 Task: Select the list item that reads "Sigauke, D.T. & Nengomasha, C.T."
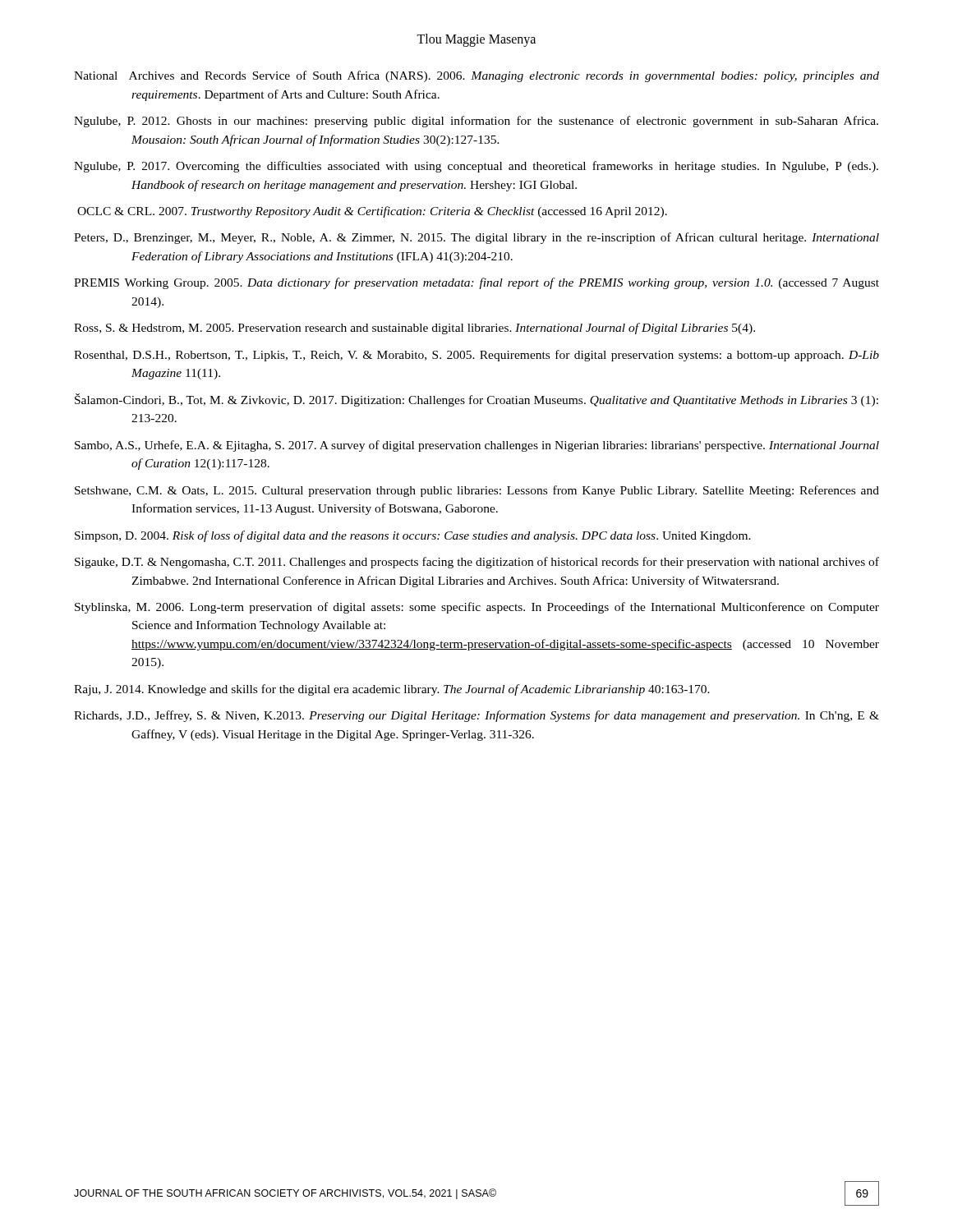pyautogui.click(x=476, y=571)
